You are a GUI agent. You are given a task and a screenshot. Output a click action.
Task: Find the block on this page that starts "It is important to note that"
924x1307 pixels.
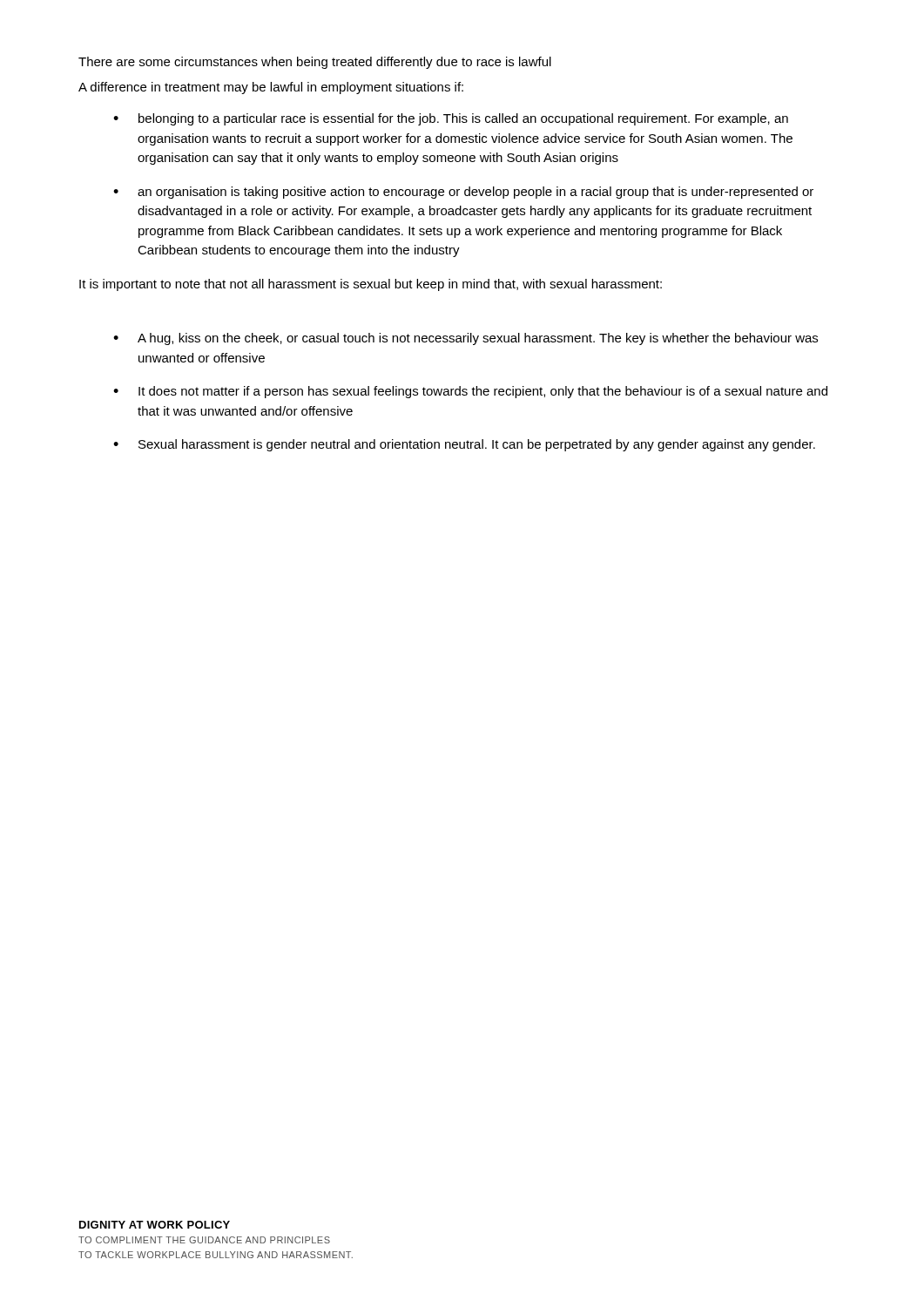click(371, 283)
